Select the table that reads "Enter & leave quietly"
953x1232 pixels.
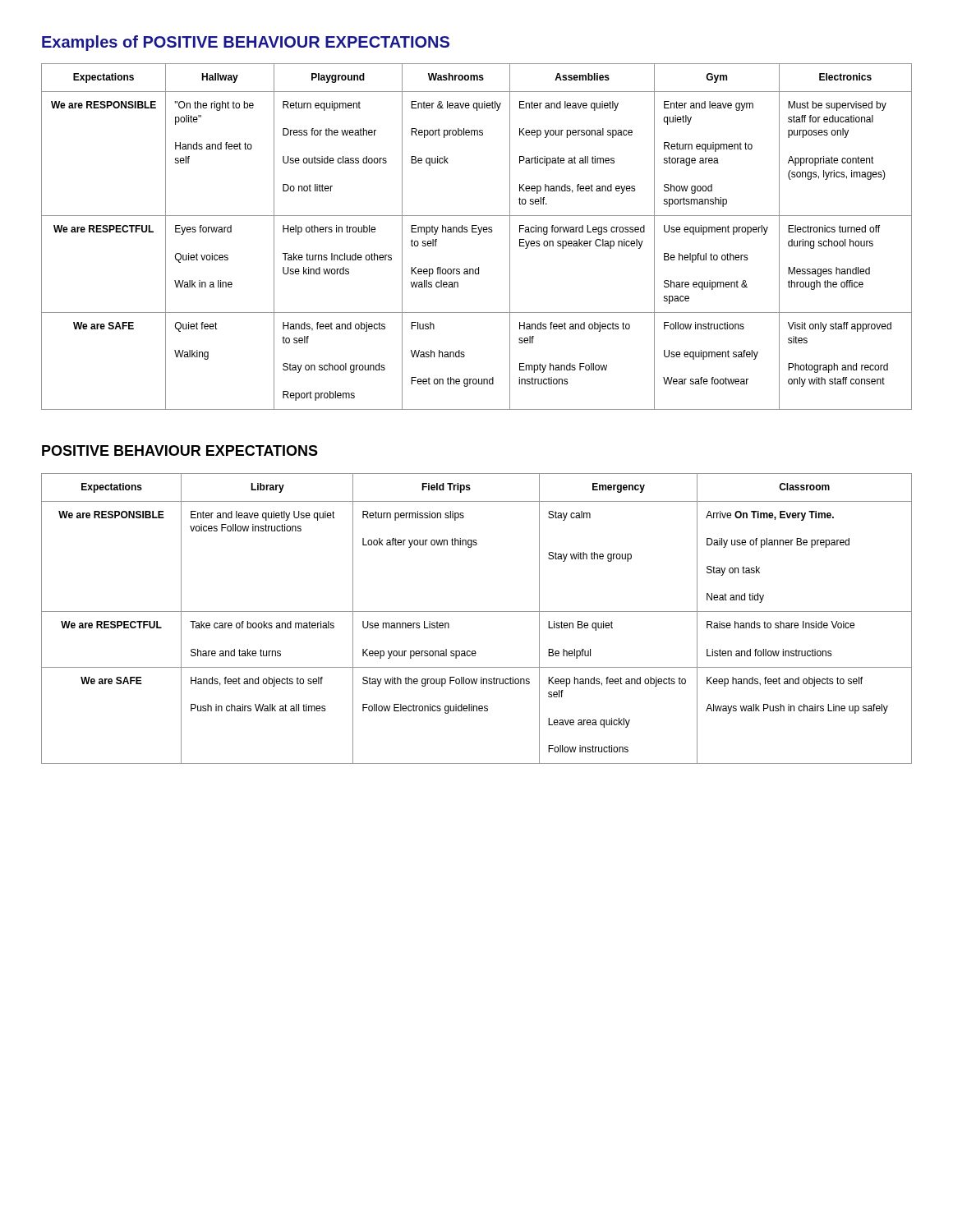pos(476,236)
